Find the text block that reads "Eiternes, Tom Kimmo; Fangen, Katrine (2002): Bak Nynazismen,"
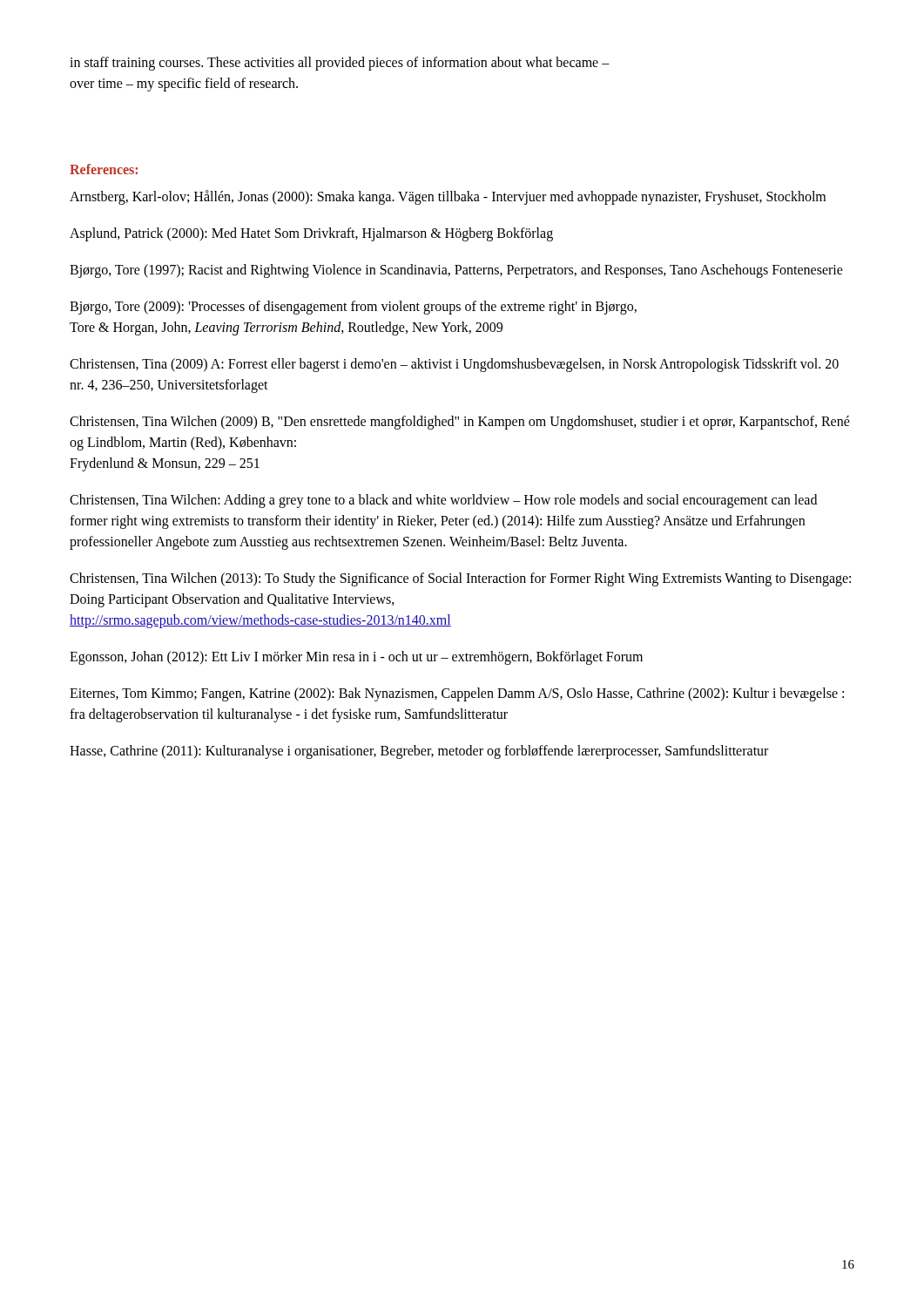Viewport: 924px width, 1307px height. pos(457,704)
